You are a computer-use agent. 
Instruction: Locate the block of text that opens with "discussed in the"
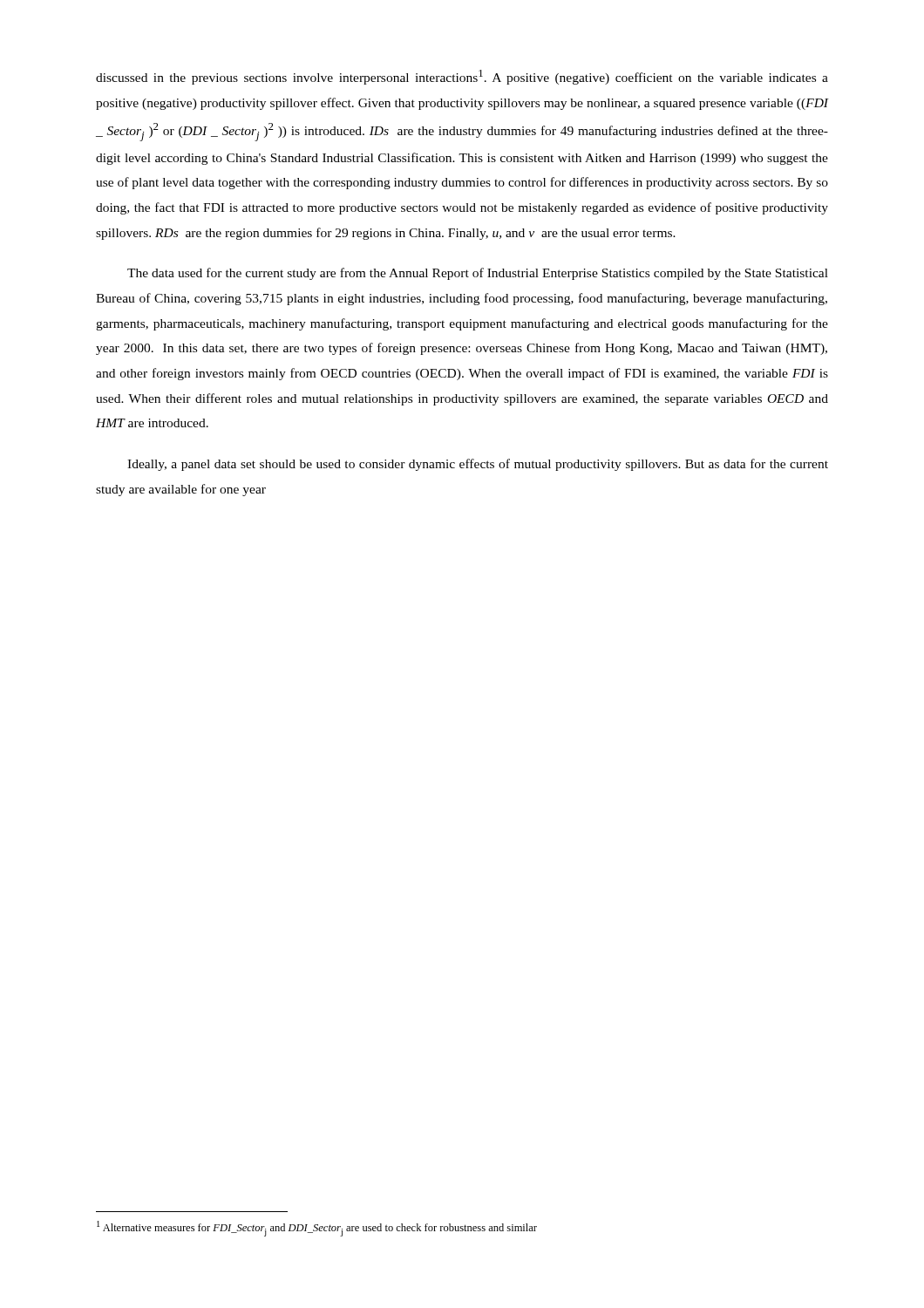(x=462, y=154)
